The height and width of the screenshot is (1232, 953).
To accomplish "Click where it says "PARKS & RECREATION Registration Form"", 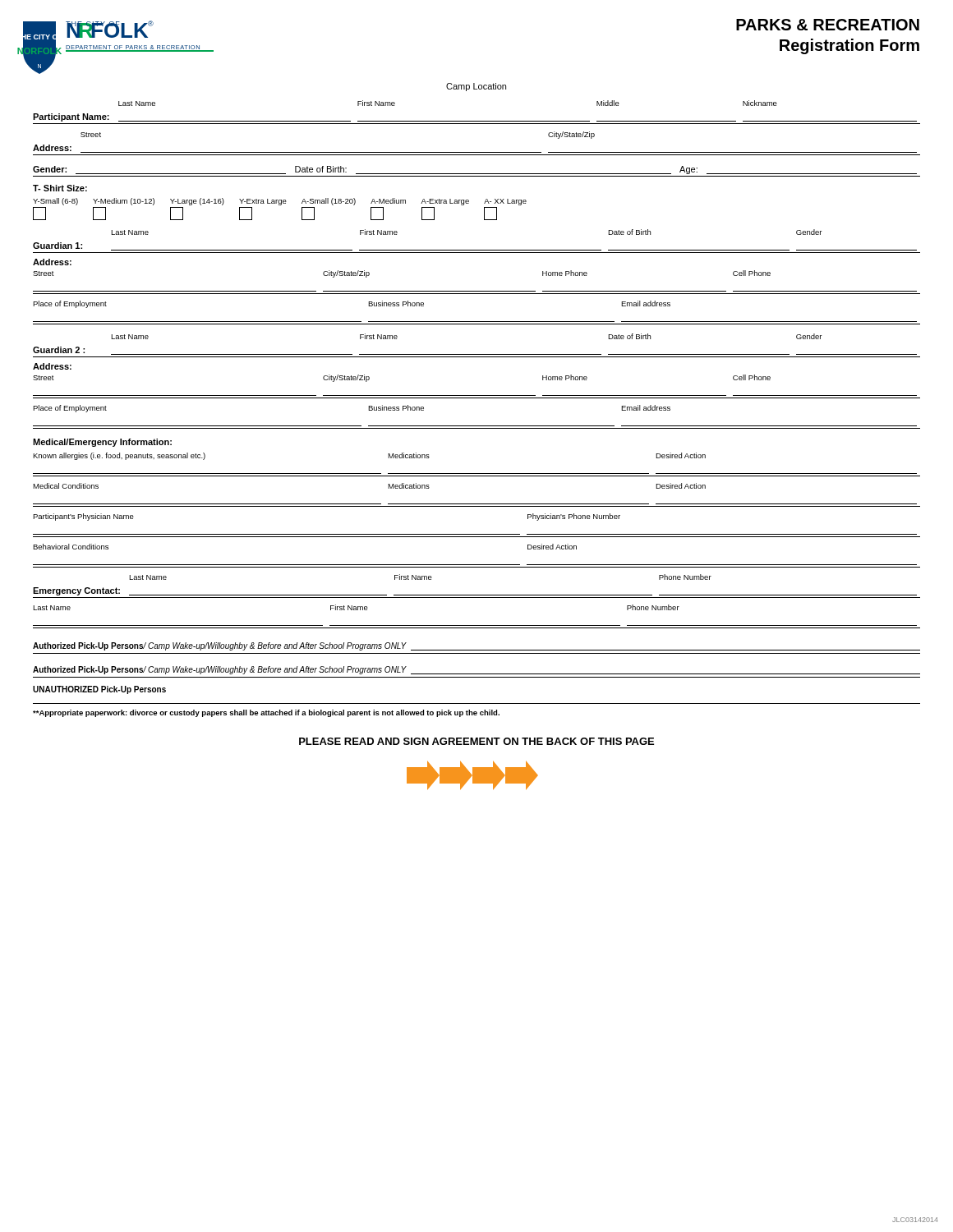I will click(x=828, y=35).
